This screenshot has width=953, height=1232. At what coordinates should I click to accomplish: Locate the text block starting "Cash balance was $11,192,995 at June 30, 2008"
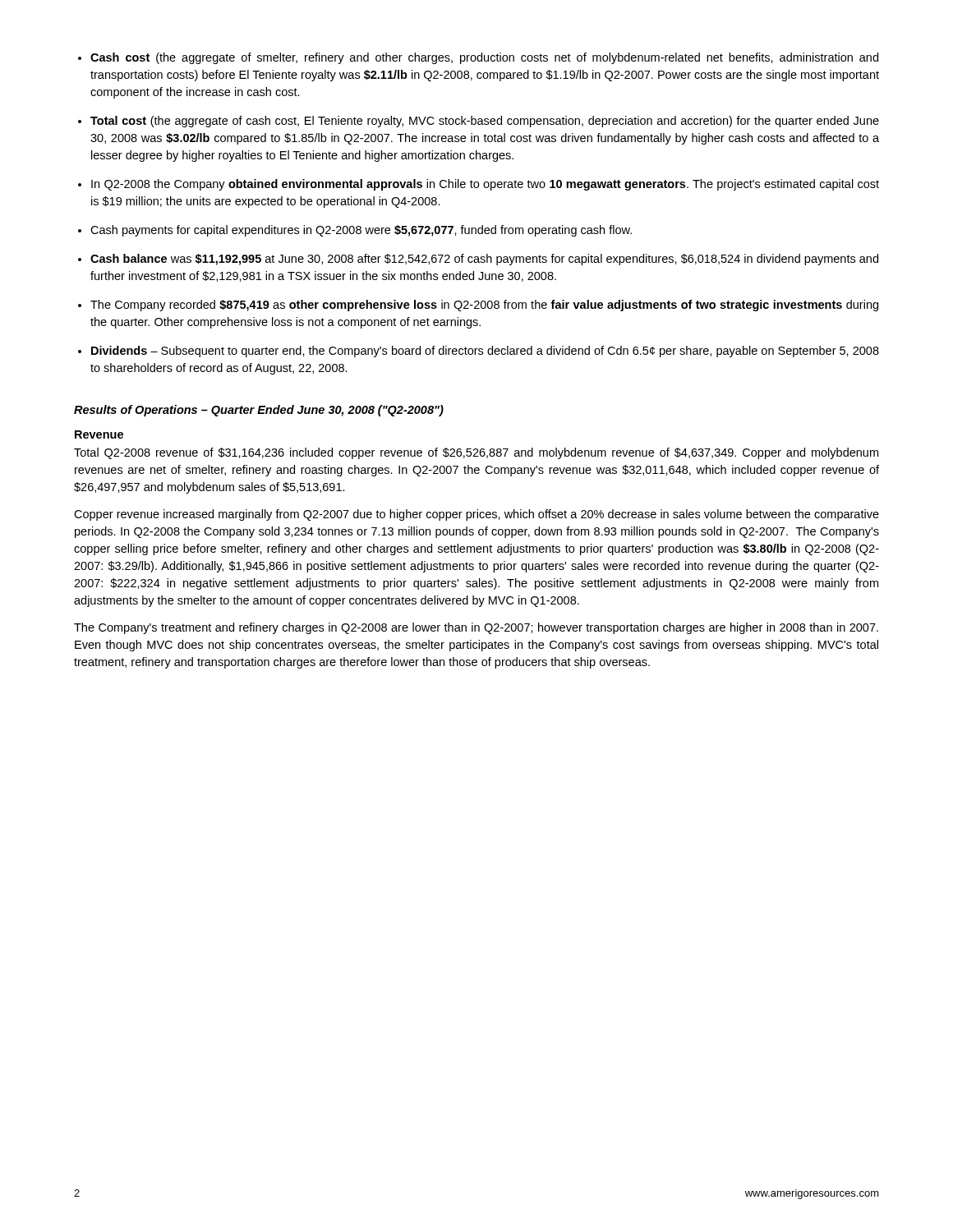pos(485,267)
